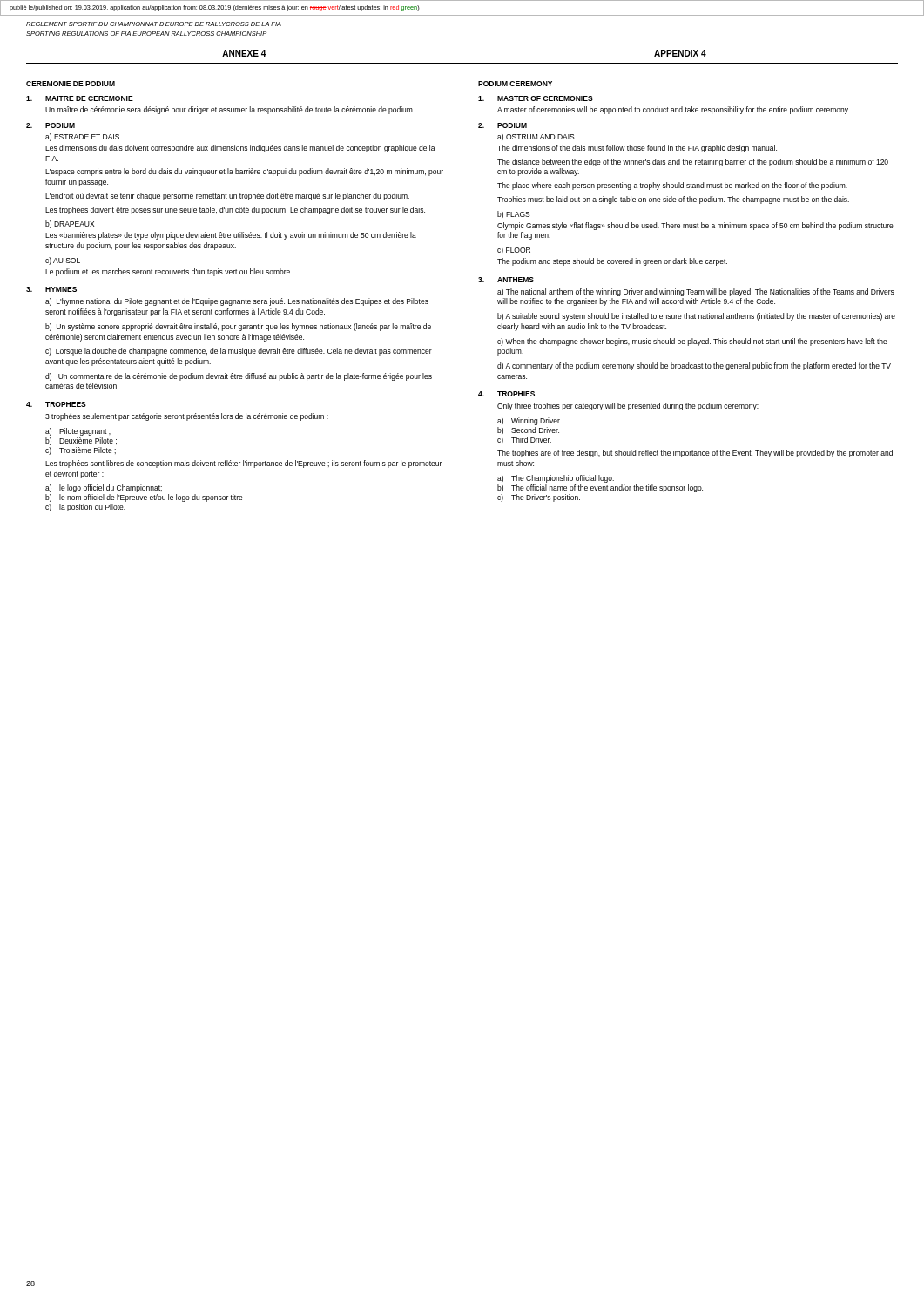Screen dimensions: 1307x924
Task: Find the text that reads "b) FLAGS"
Action: (x=514, y=214)
